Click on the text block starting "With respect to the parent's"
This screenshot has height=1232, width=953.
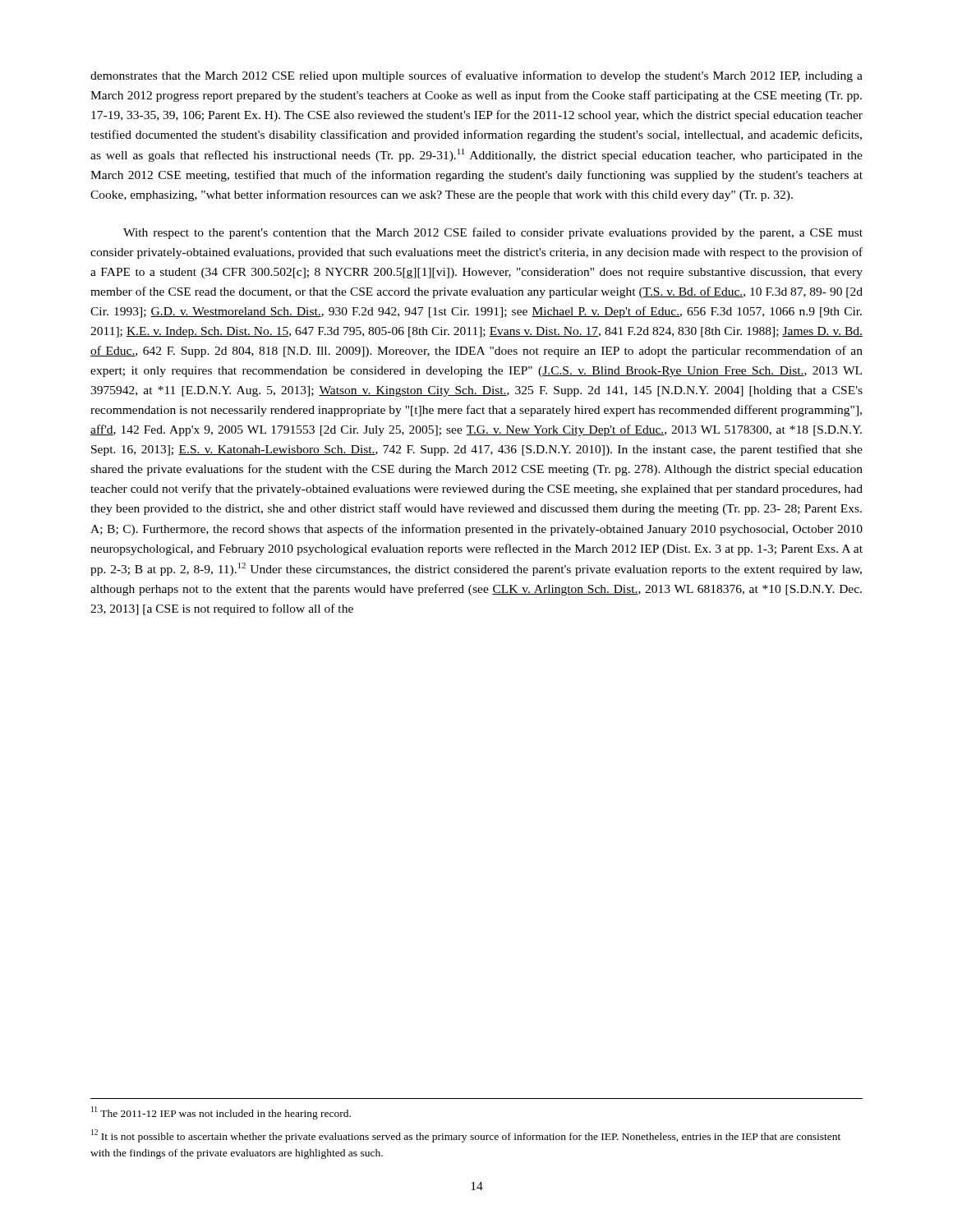coord(476,420)
